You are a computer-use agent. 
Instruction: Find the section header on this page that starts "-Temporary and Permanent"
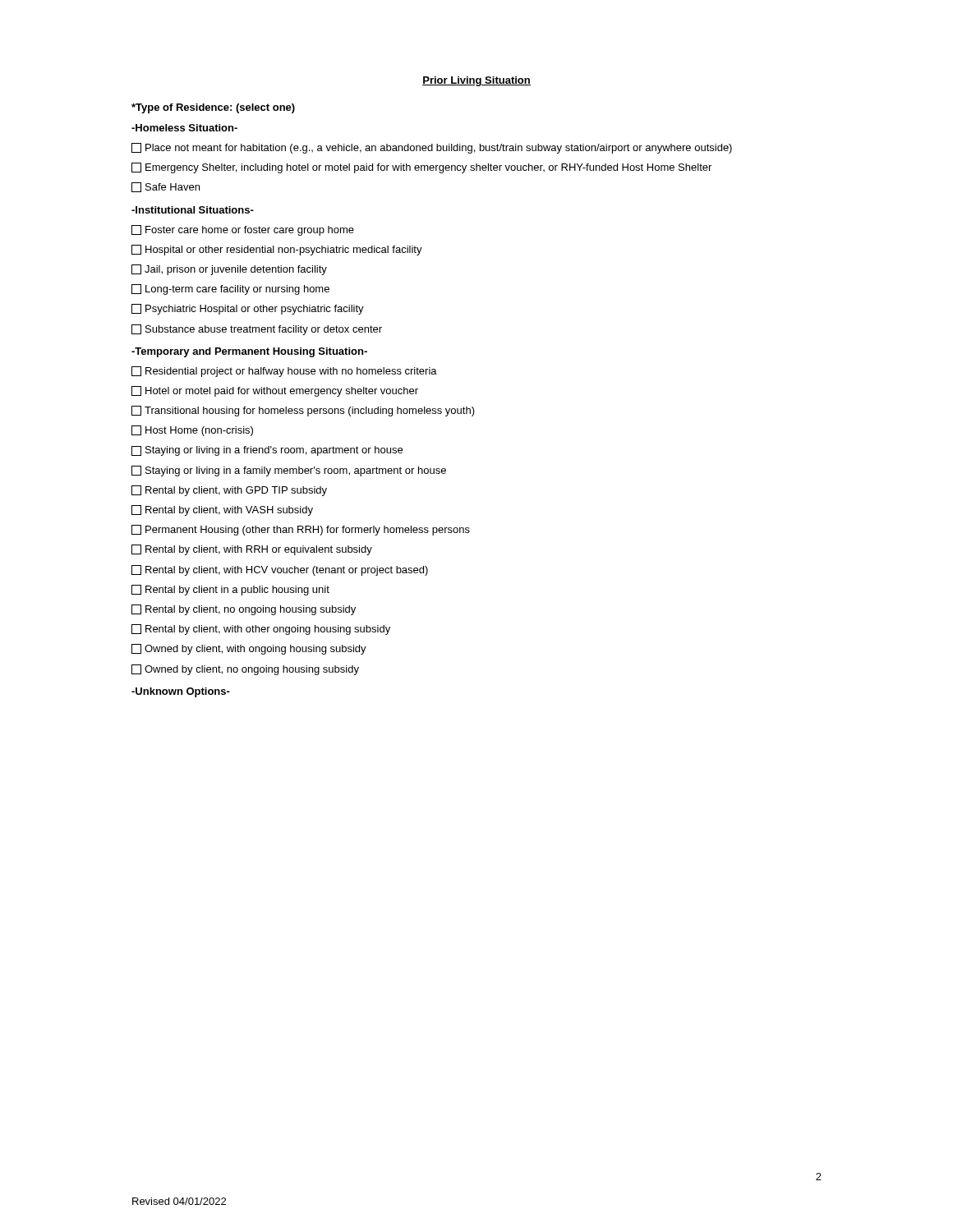tap(249, 351)
